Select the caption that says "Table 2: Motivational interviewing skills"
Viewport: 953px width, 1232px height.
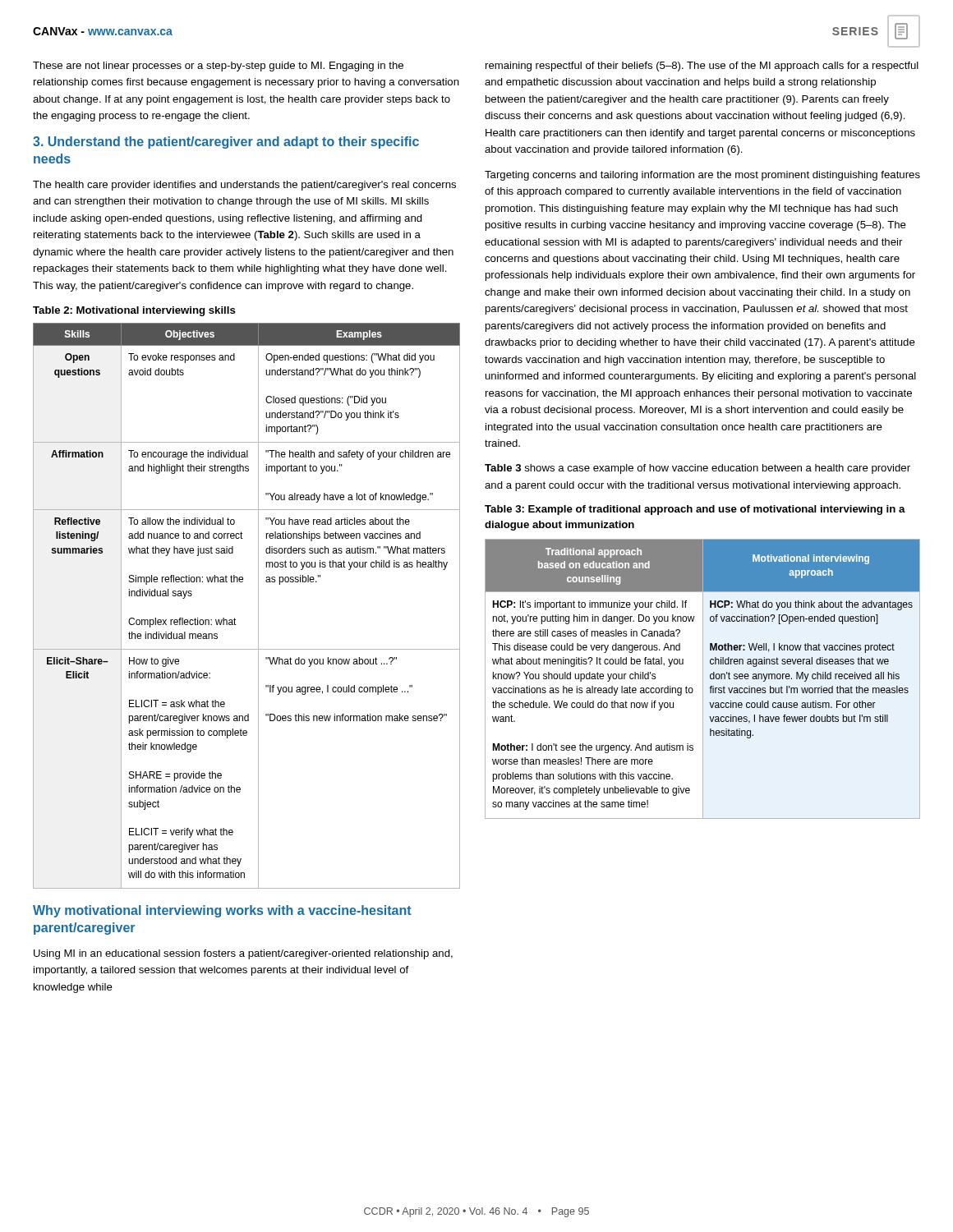[x=134, y=310]
